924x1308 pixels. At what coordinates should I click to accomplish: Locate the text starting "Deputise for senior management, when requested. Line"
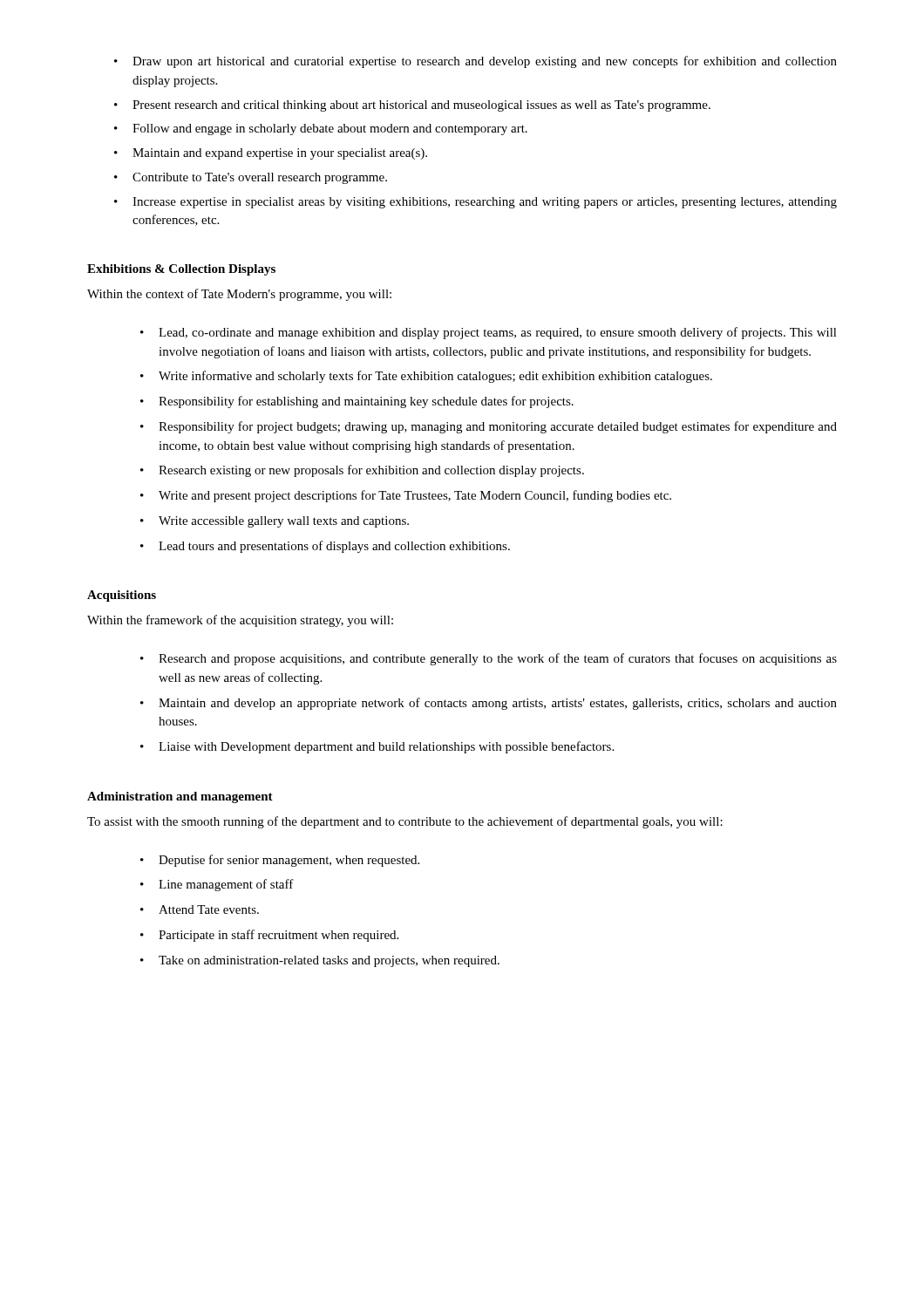(x=280, y=861)
